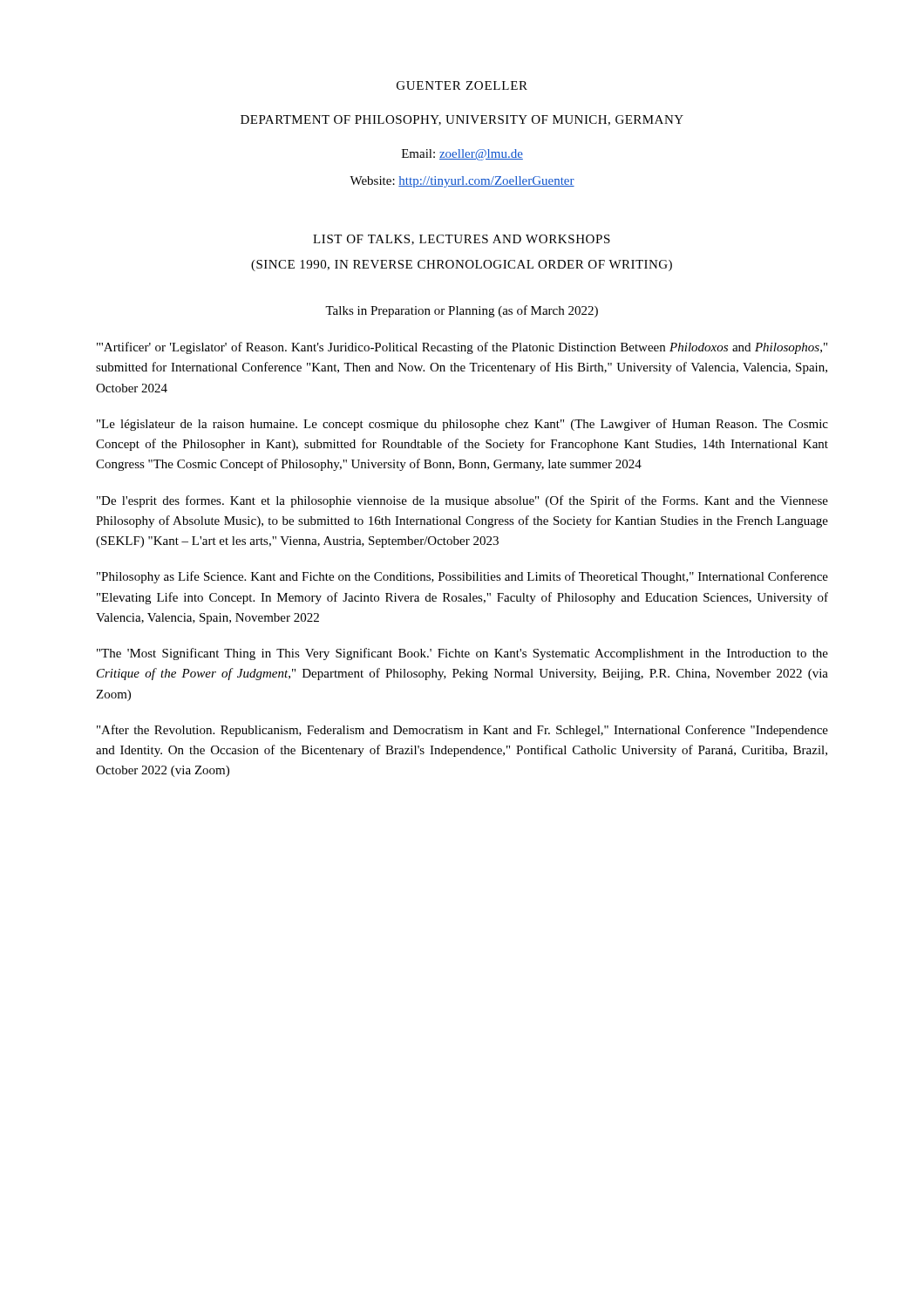This screenshot has width=924, height=1308.
Task: Find the section header containing "LIST OF TALKS,"
Action: (x=462, y=239)
